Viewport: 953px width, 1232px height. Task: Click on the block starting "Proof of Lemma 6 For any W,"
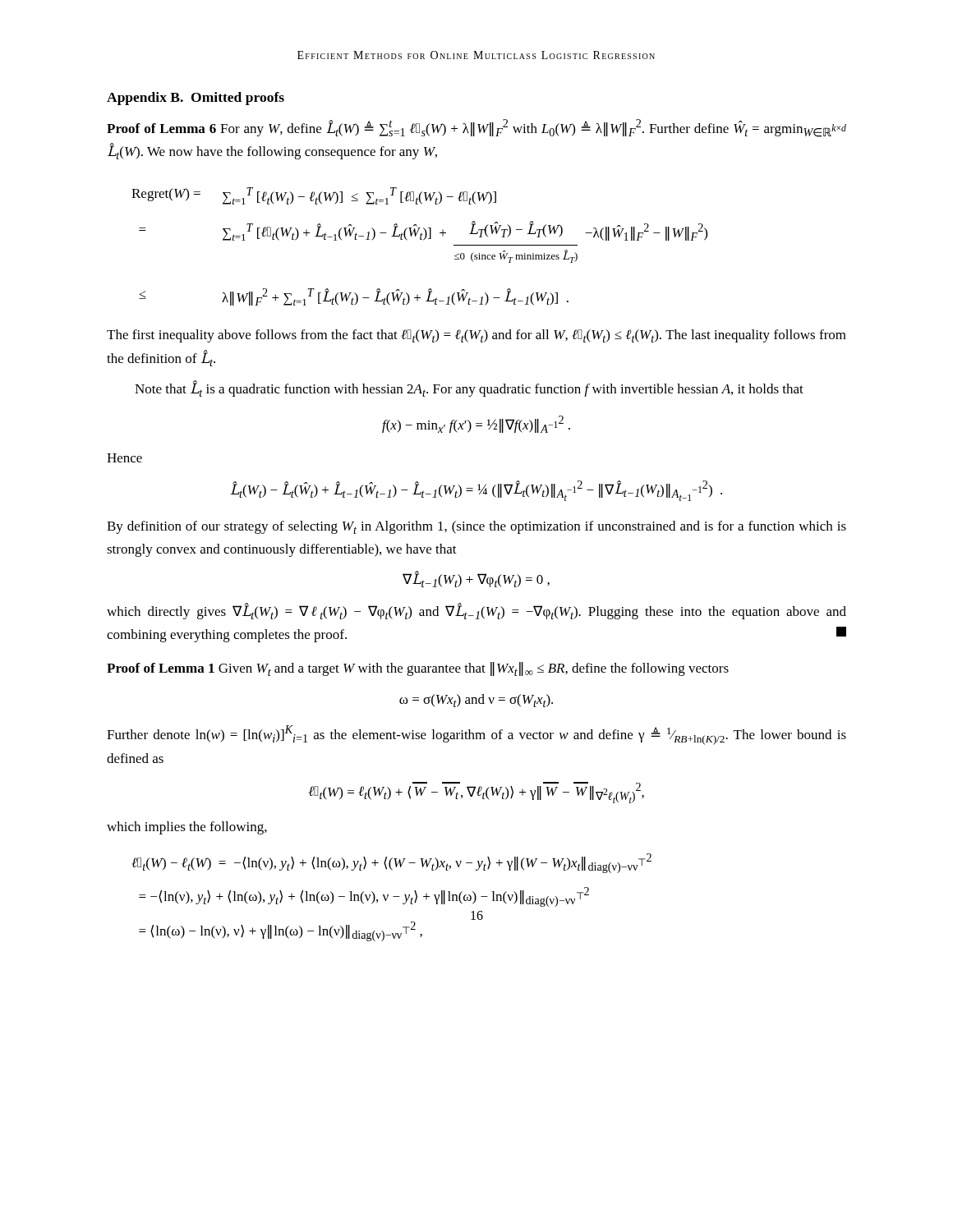(x=476, y=140)
